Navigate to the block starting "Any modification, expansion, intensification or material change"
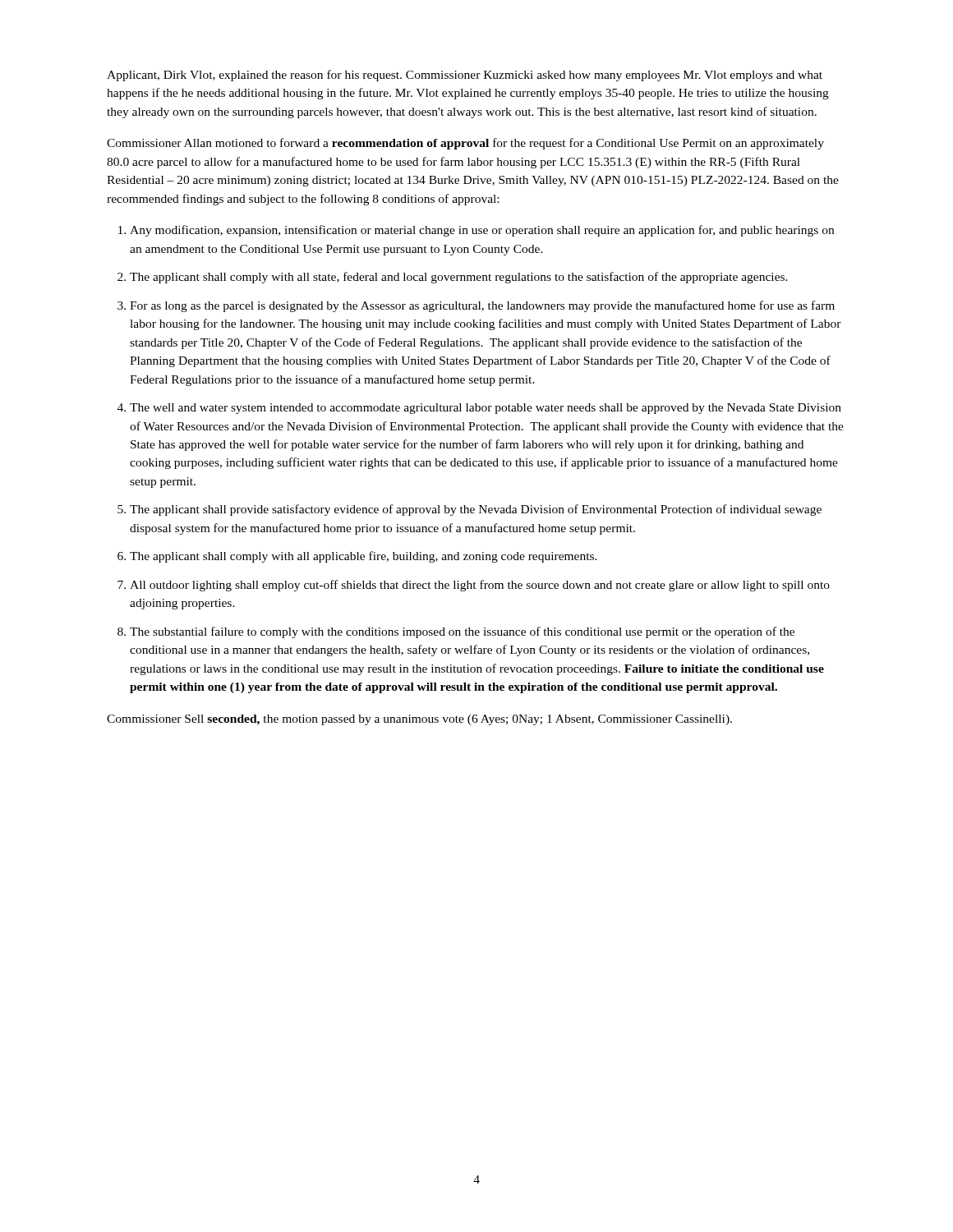The height and width of the screenshot is (1232, 953). pos(482,239)
